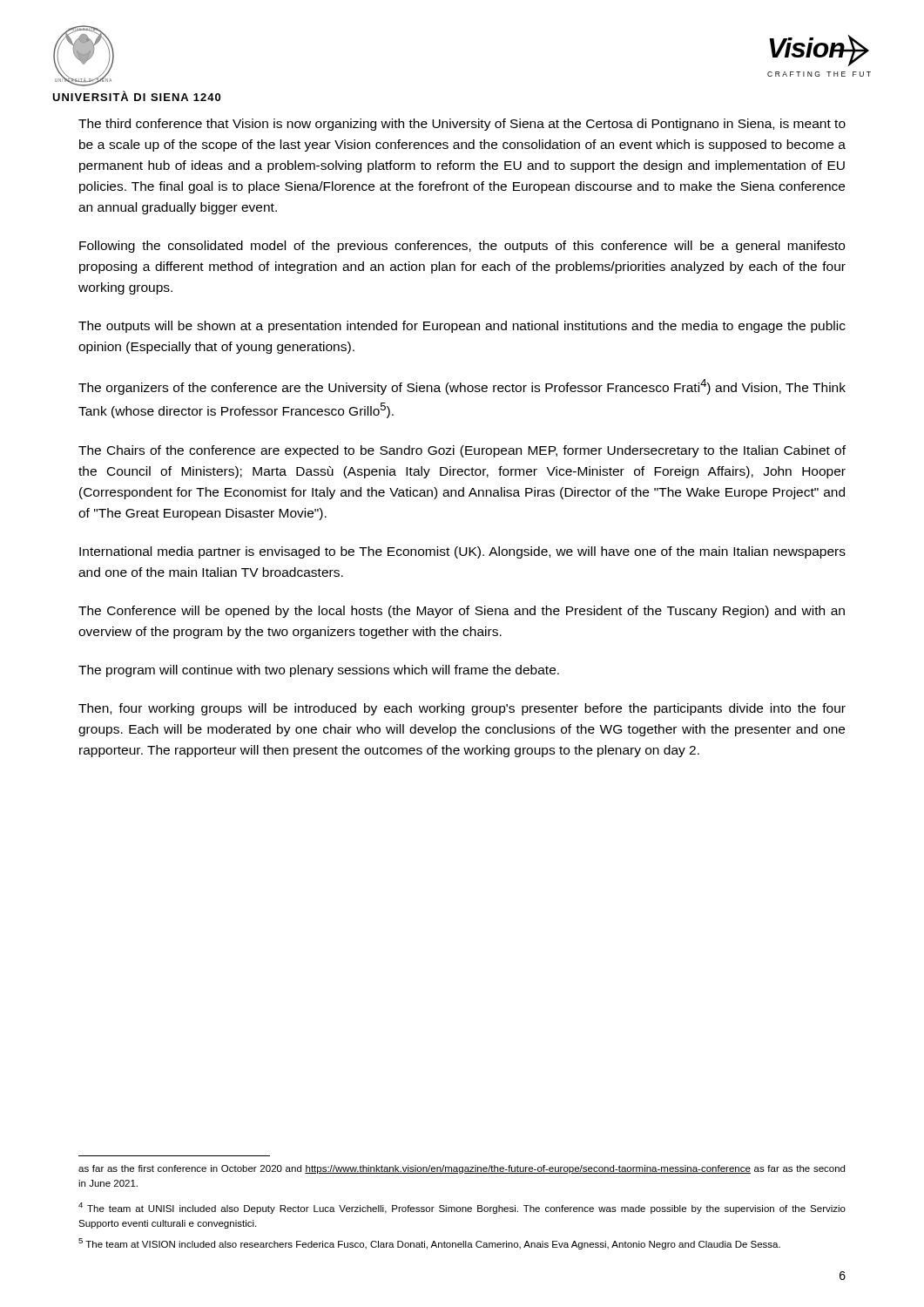Click on the block starting "The third conference"
This screenshot has height=1307, width=924.
[462, 165]
